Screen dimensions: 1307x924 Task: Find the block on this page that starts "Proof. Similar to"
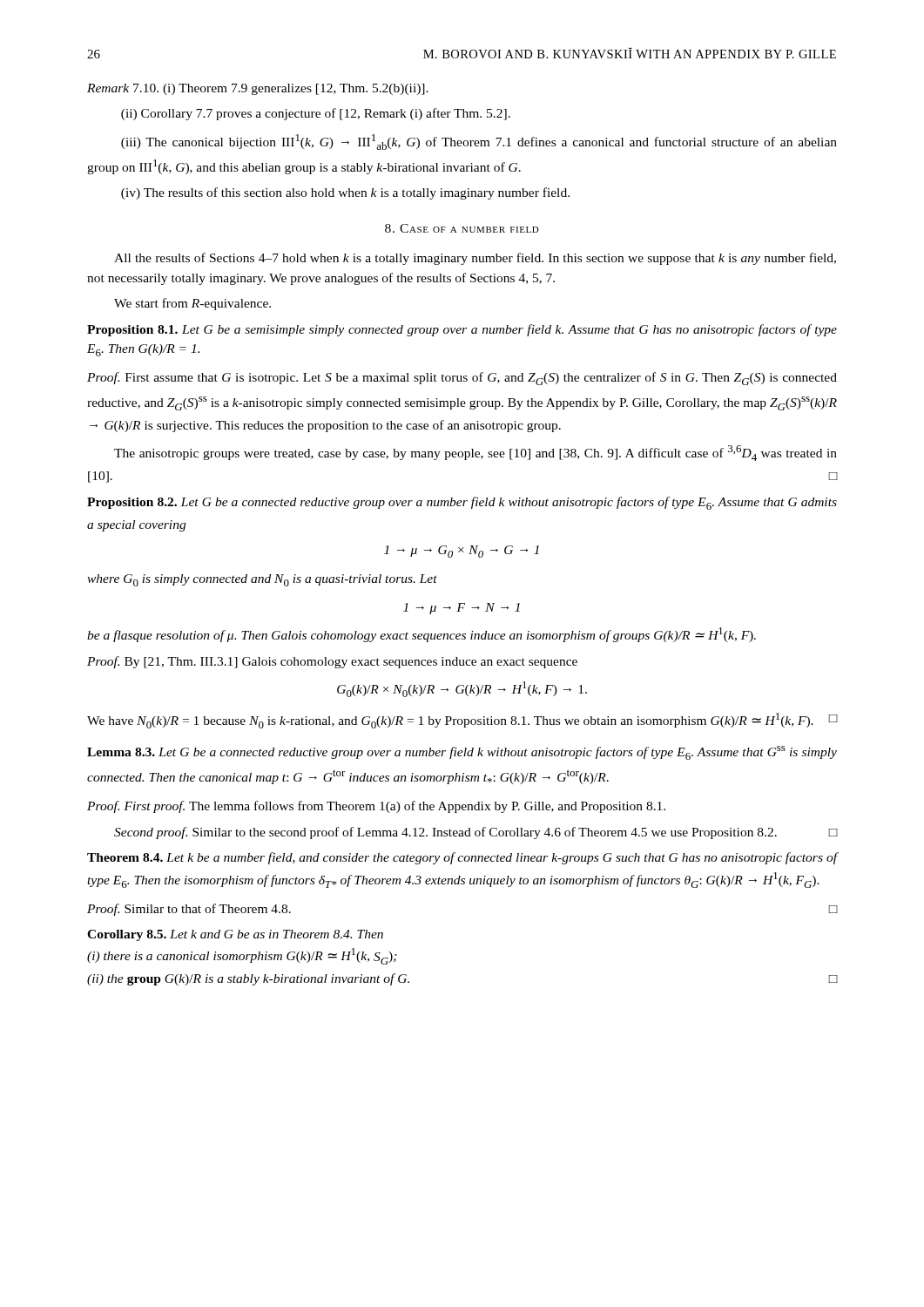pyautogui.click(x=190, y=909)
